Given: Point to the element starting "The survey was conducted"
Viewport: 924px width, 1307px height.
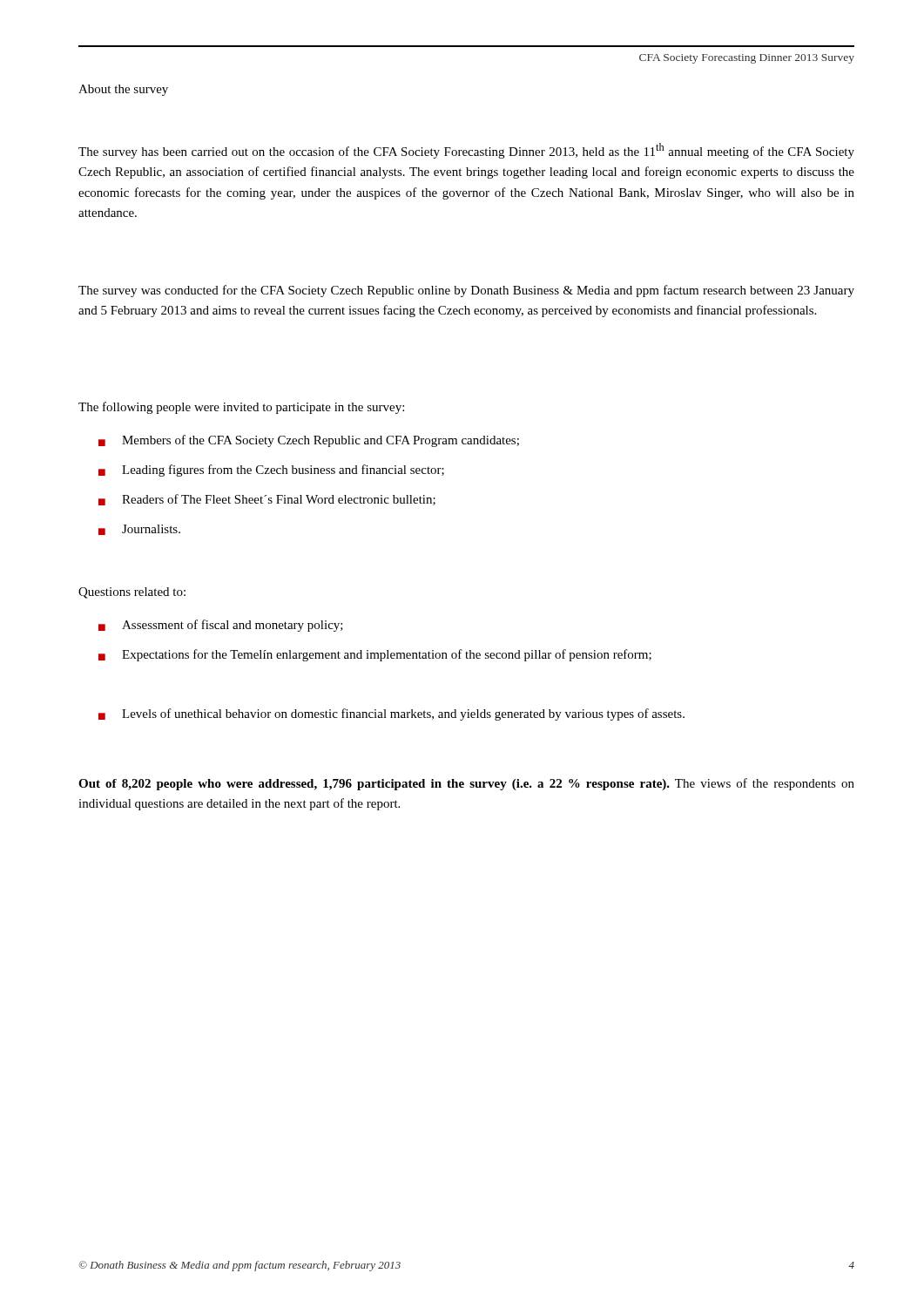Looking at the screenshot, I should (466, 300).
